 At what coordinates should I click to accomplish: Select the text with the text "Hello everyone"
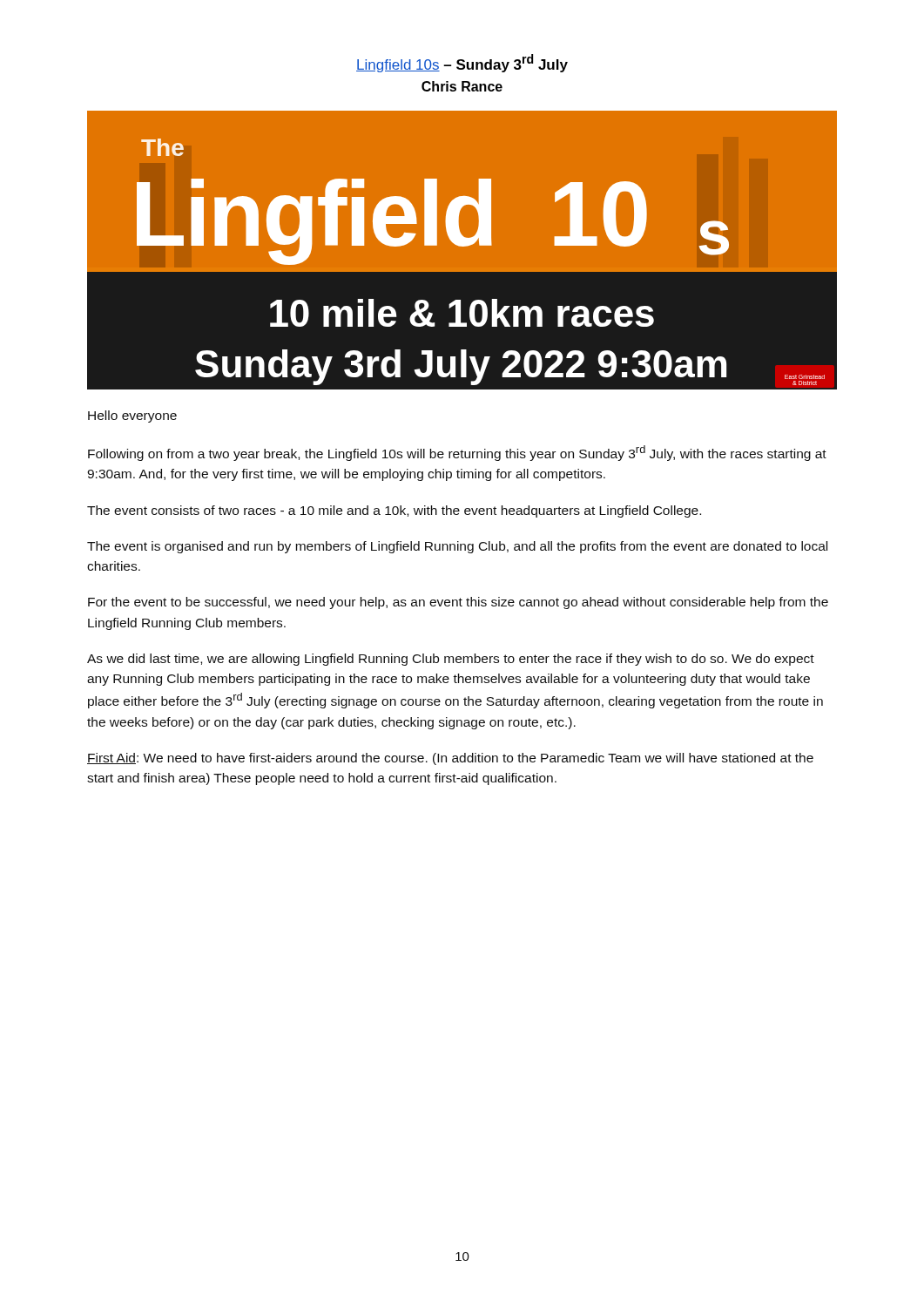[132, 415]
